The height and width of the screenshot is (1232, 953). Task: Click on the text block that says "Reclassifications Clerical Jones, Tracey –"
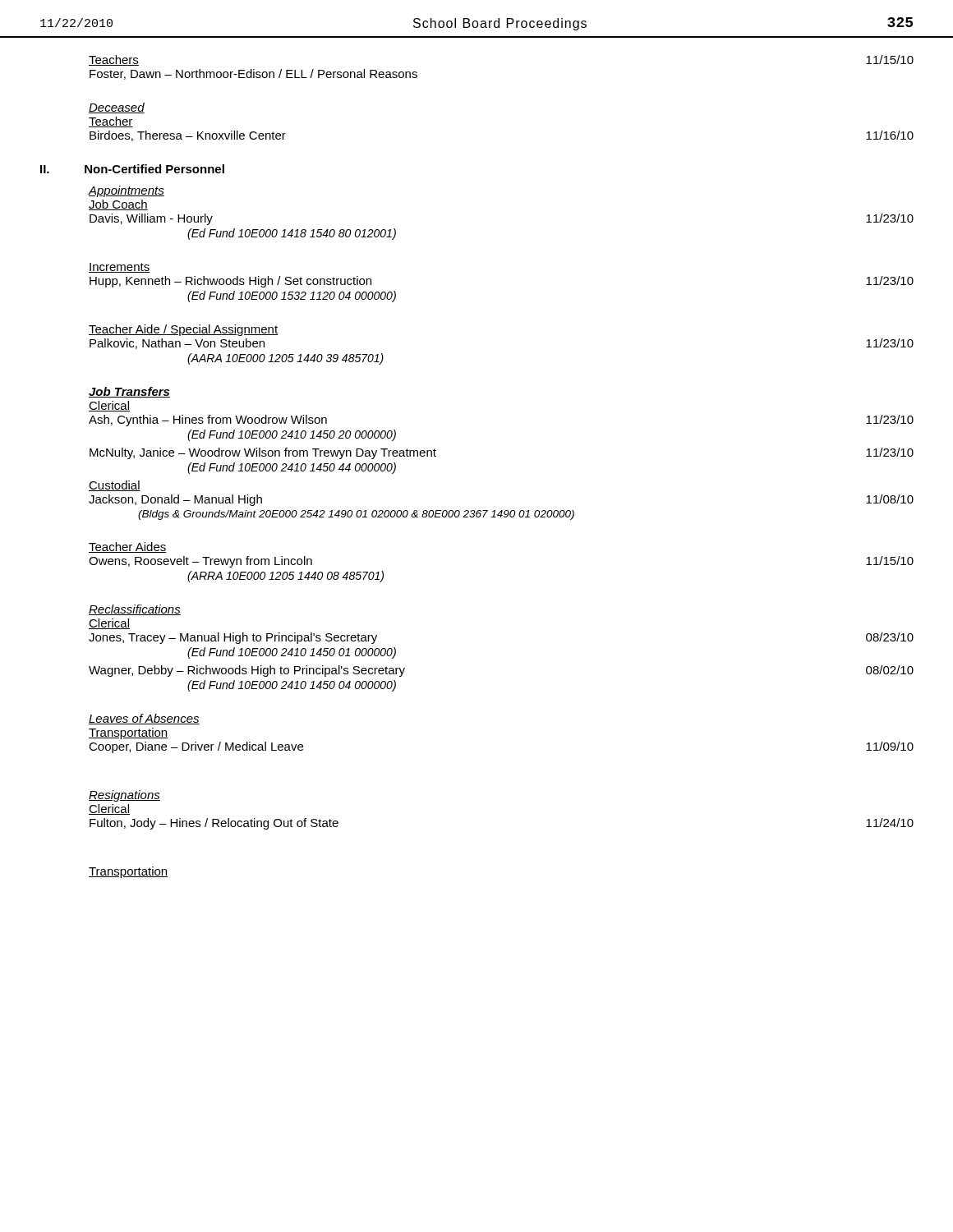tap(135, 610)
